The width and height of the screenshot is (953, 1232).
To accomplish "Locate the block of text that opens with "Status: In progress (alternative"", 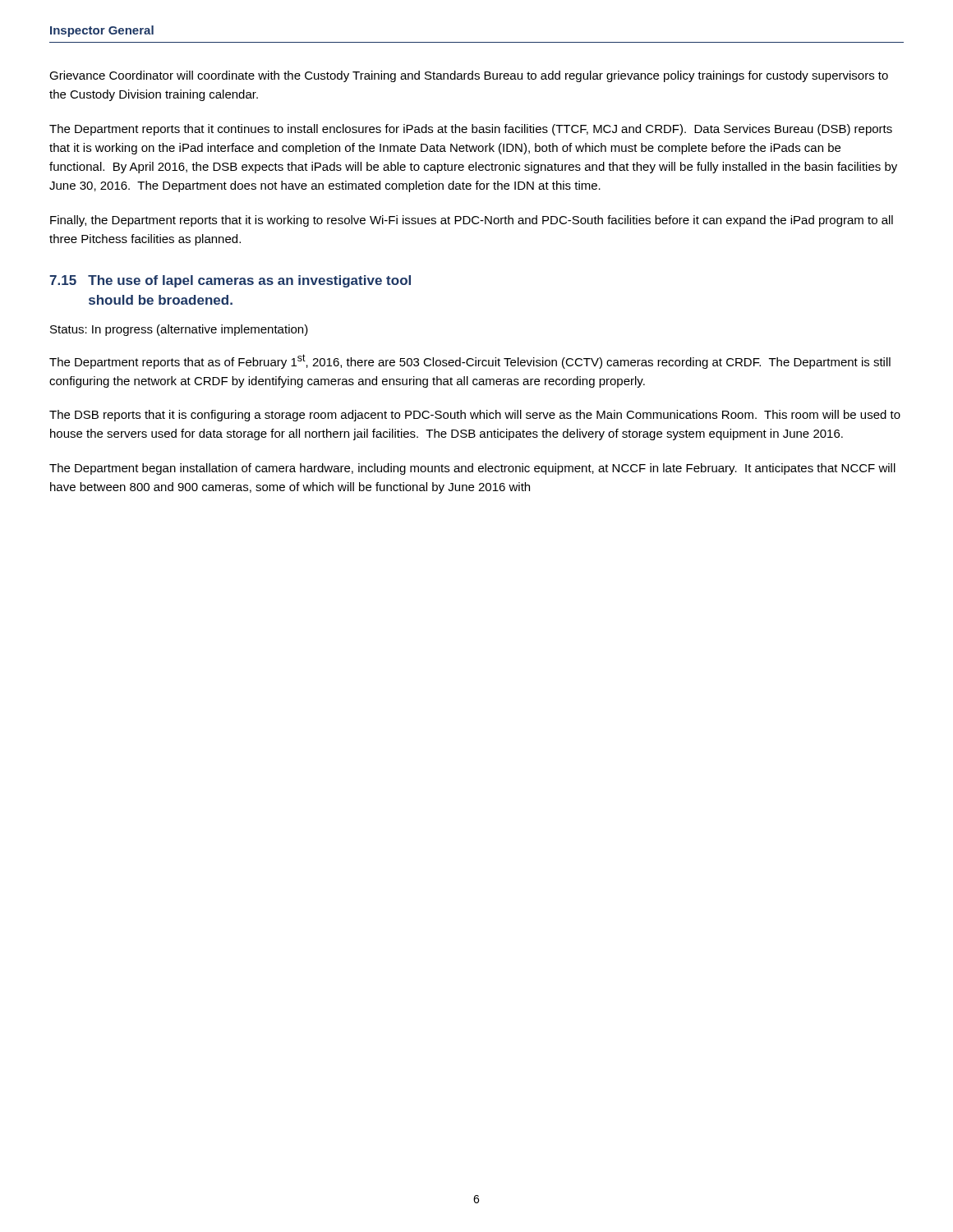I will tap(179, 329).
